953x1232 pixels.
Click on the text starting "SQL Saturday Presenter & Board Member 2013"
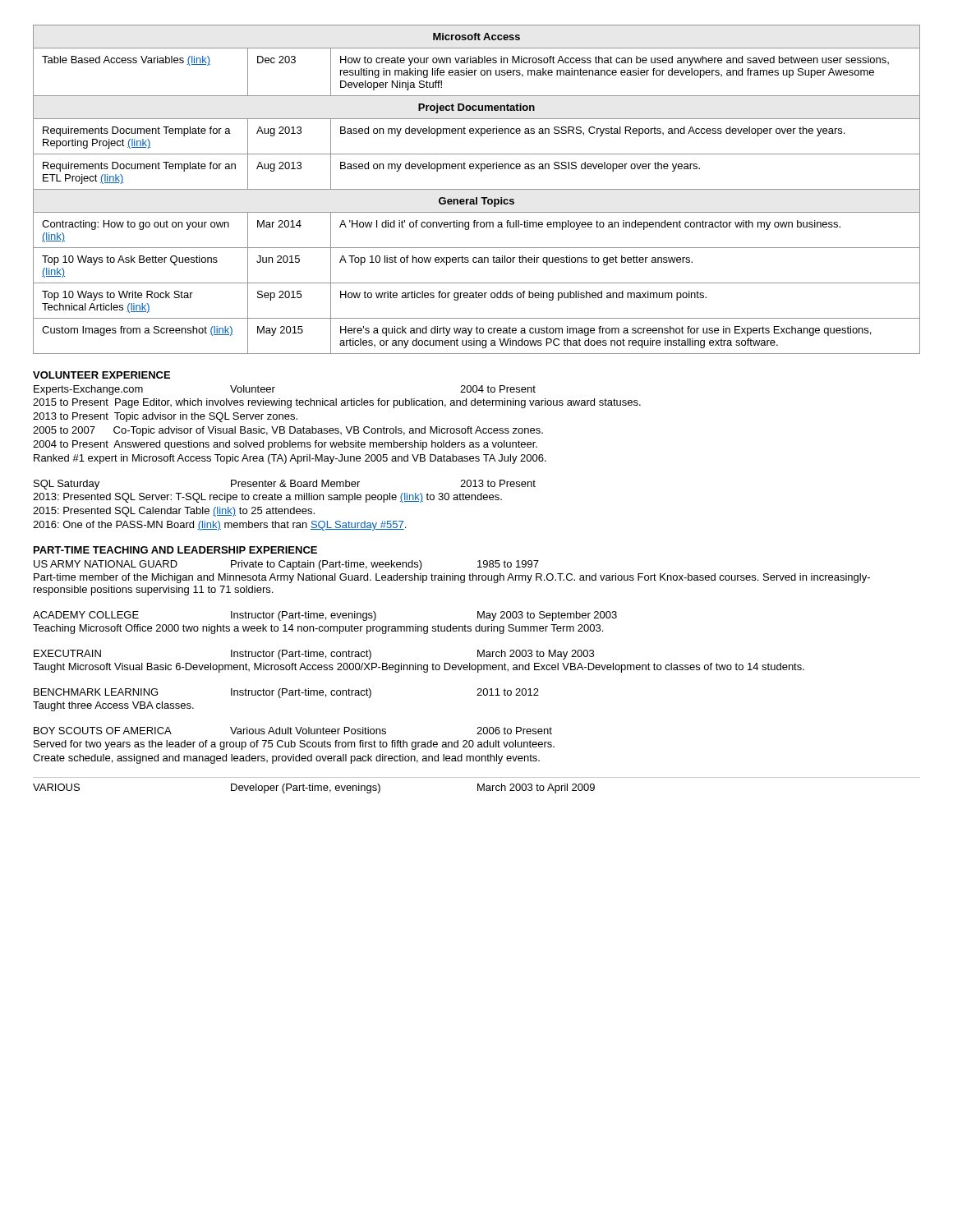coord(284,483)
